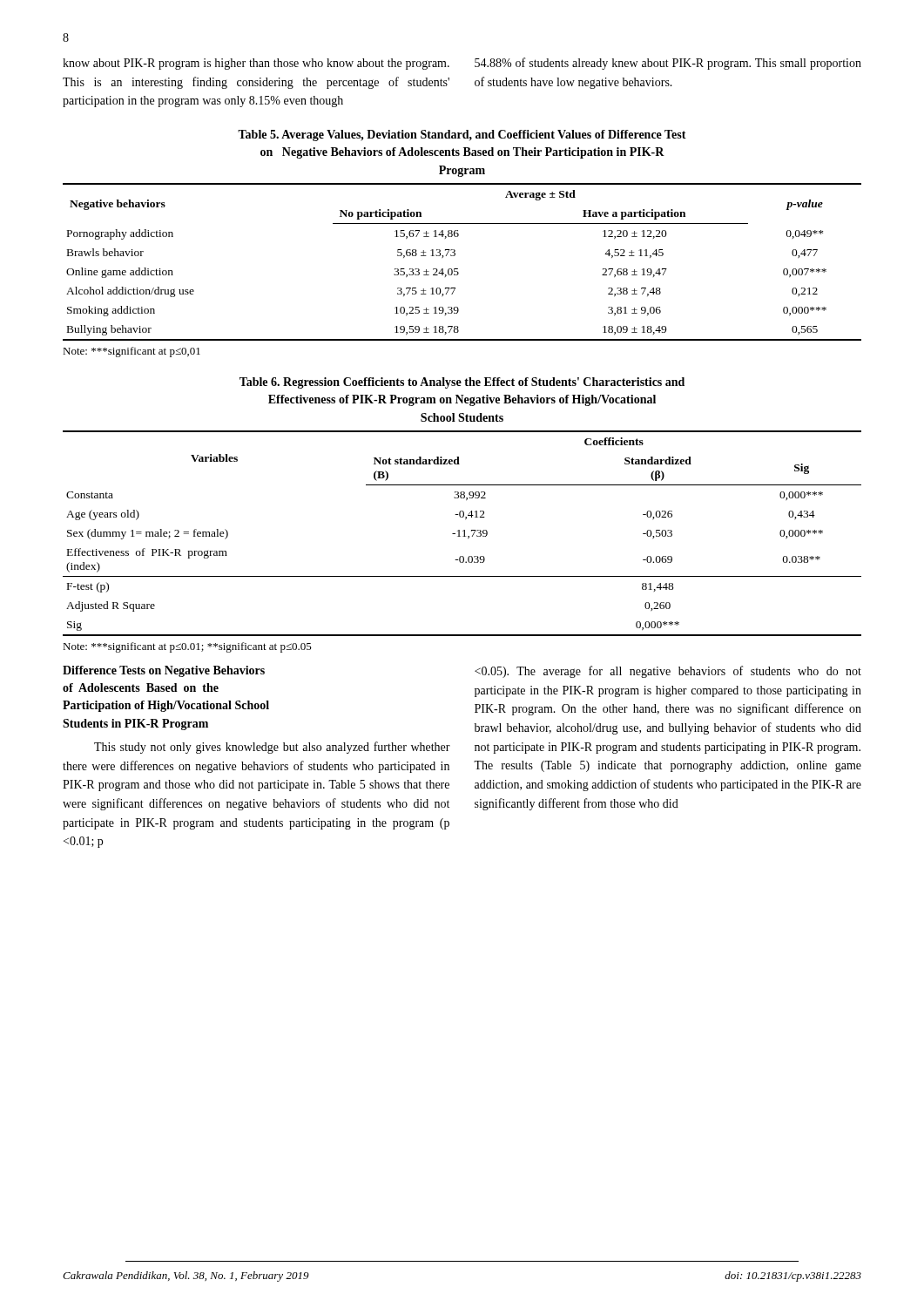Find the section header on this page that starts "Difference Tests on Negative Behaviors of Adolescents Based"
Image resolution: width=924 pixels, height=1307 pixels.
(166, 697)
